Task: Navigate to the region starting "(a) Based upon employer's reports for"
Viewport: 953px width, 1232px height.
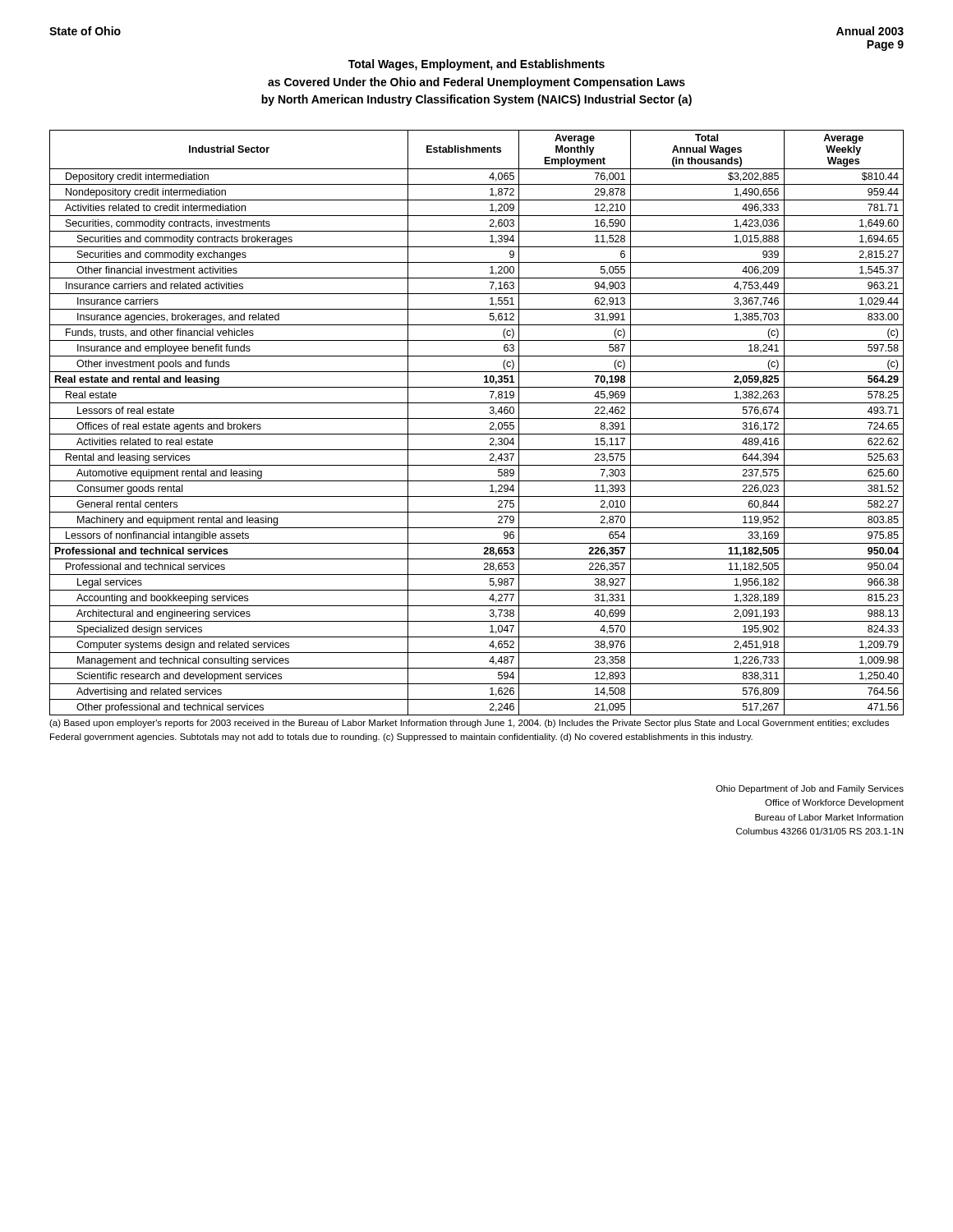Action: click(469, 730)
